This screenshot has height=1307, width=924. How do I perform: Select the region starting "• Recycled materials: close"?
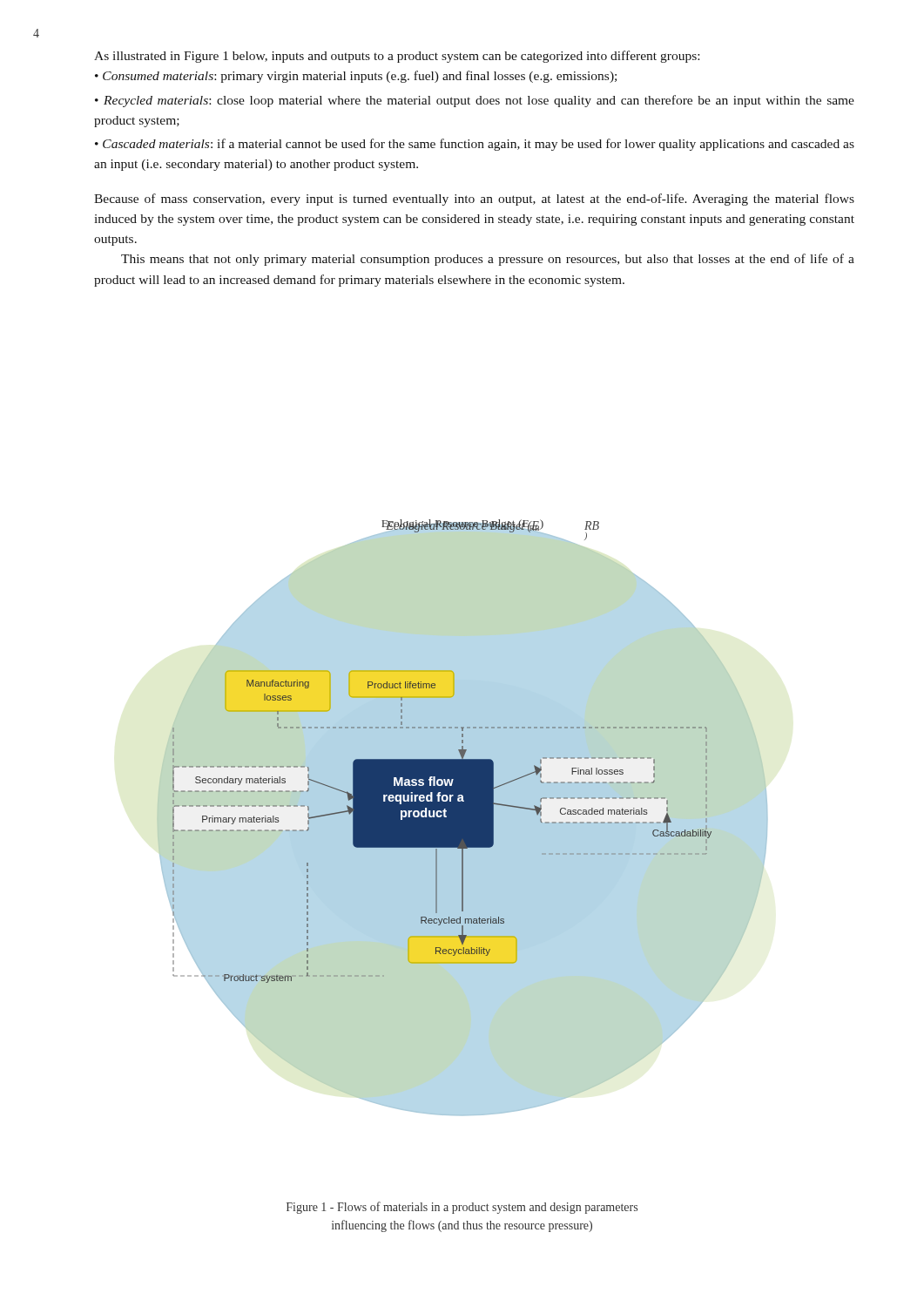point(474,109)
